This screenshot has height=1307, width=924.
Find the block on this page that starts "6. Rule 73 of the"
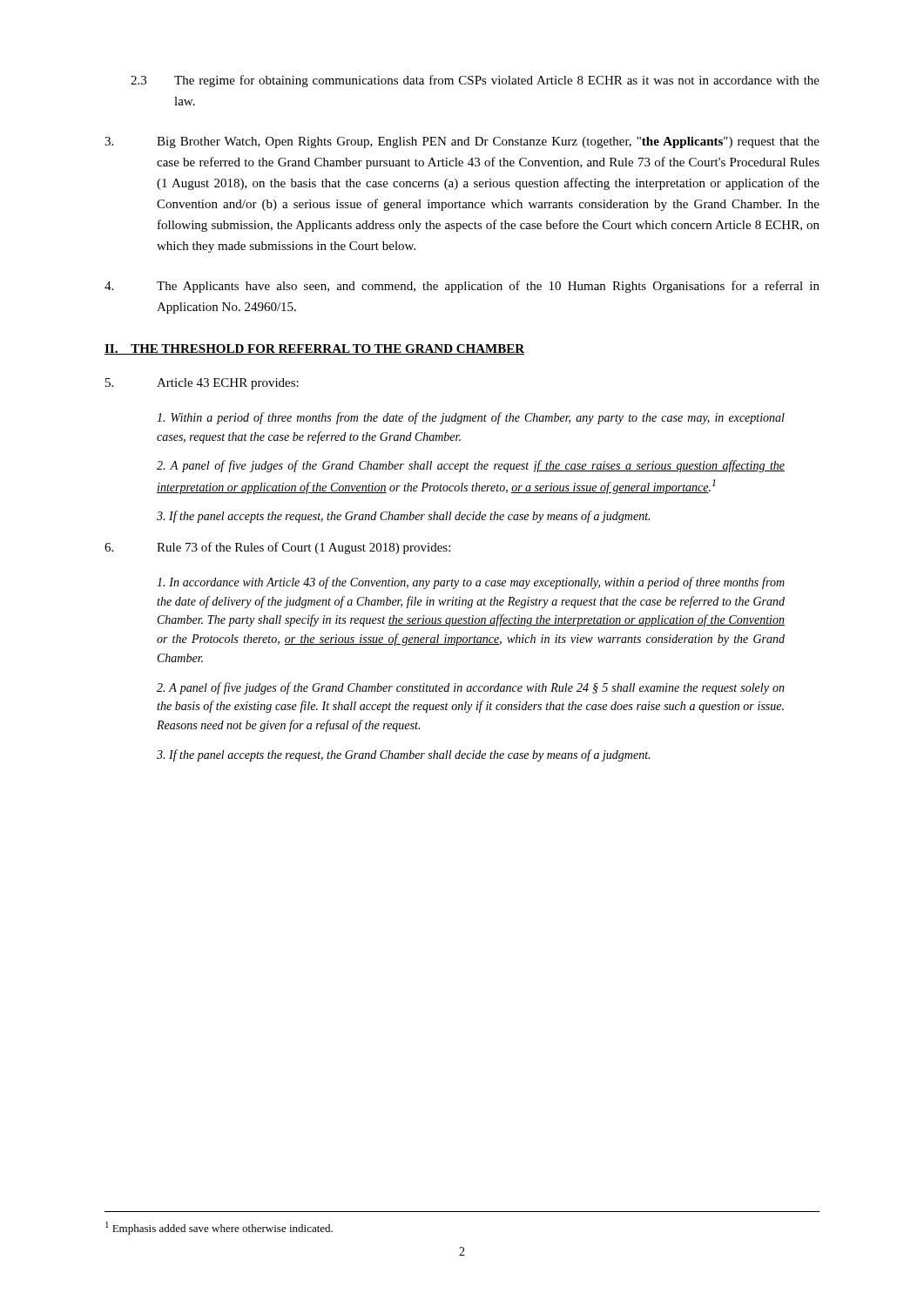click(277, 548)
